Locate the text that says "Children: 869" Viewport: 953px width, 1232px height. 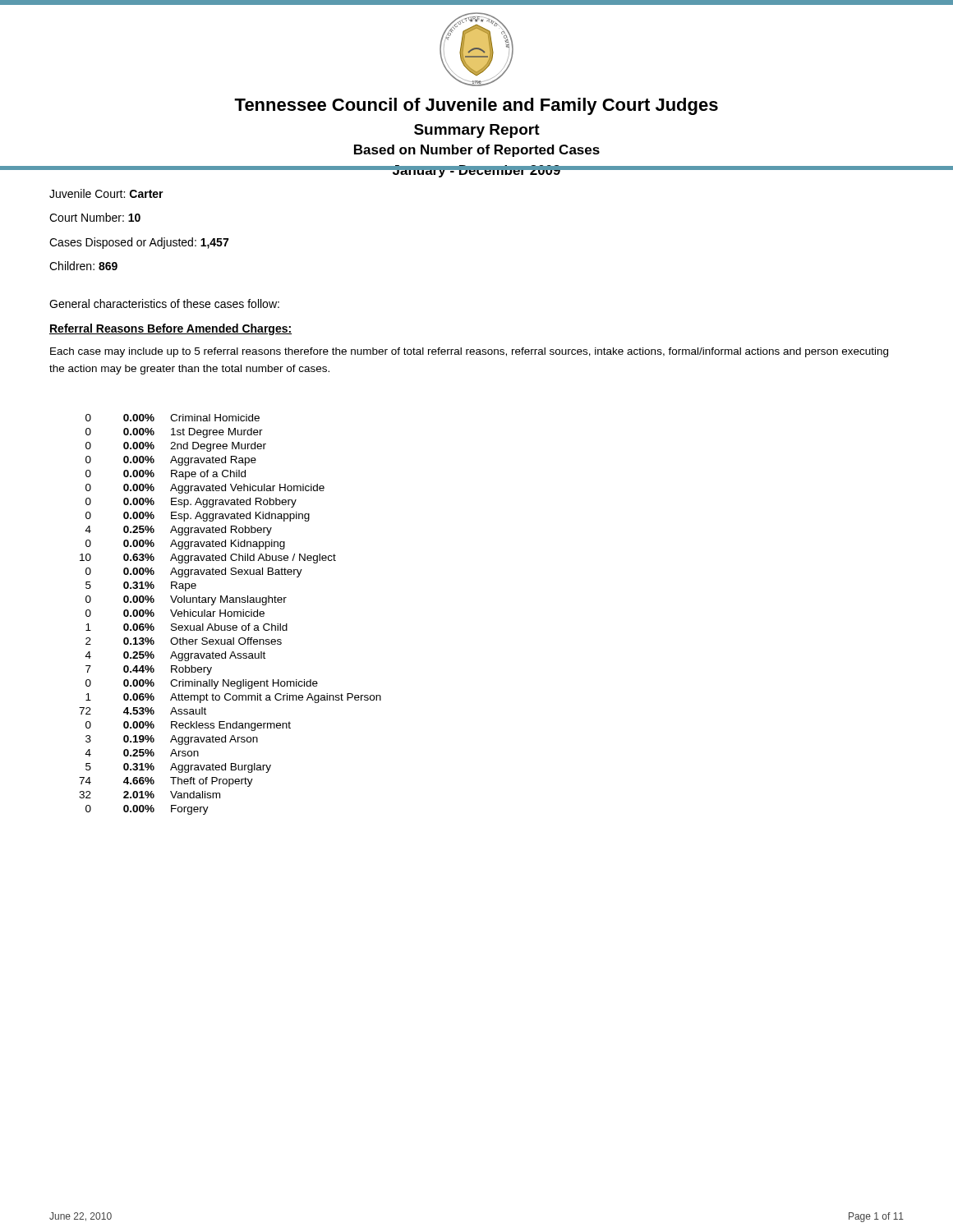(x=83, y=266)
